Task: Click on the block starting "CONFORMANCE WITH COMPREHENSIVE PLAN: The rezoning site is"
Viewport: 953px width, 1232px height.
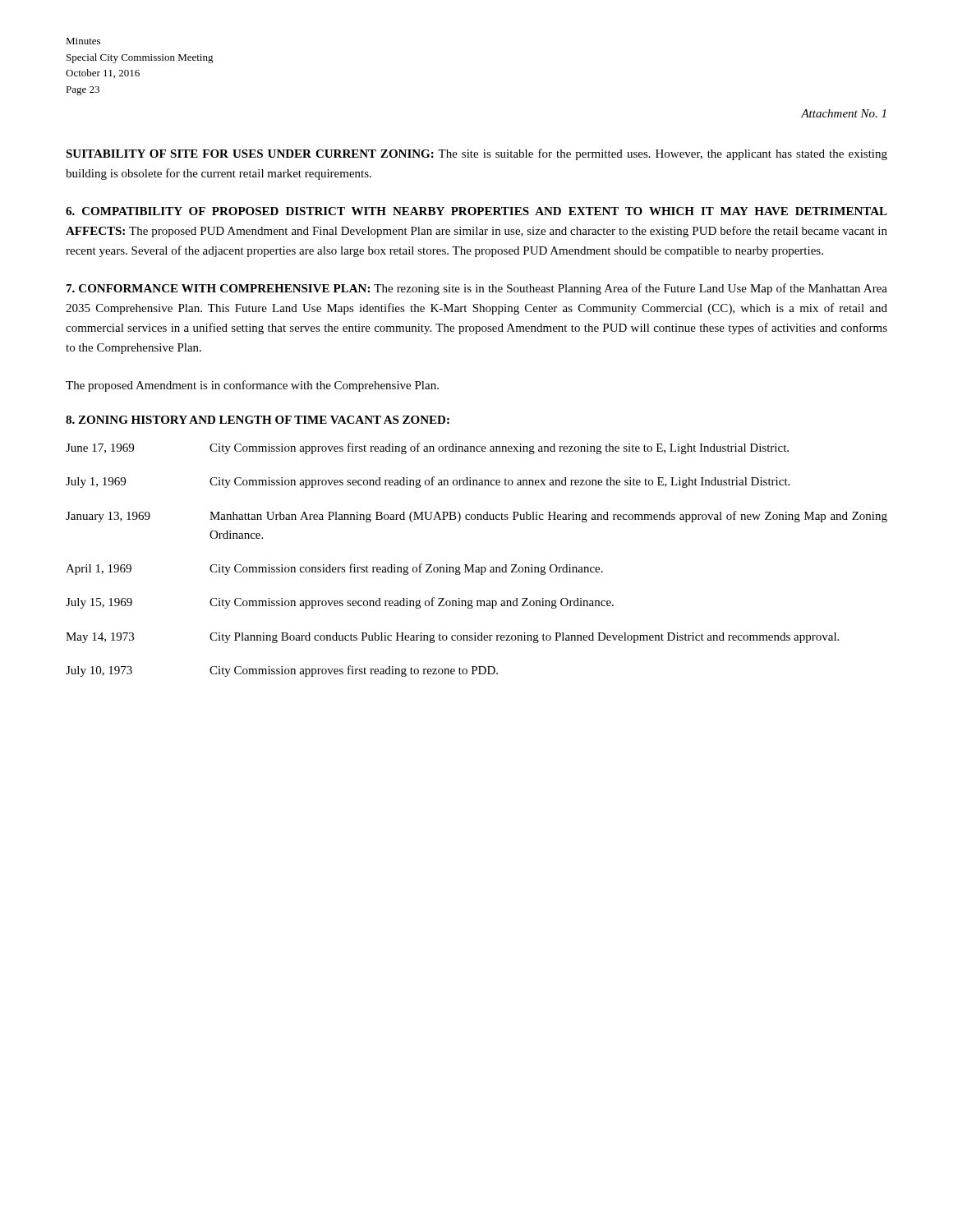Action: pyautogui.click(x=476, y=318)
